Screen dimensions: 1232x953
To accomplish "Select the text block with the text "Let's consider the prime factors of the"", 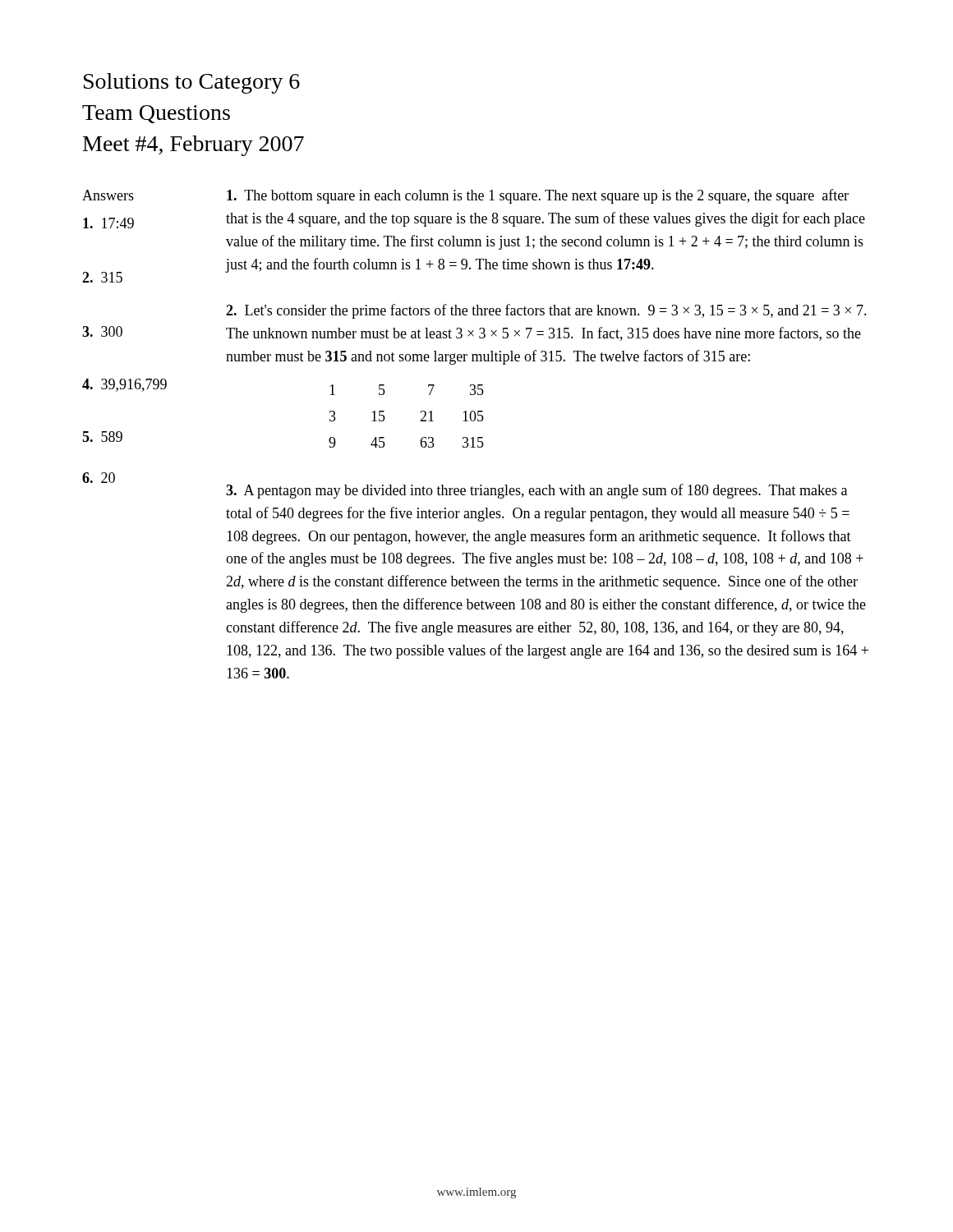I will [x=546, y=311].
